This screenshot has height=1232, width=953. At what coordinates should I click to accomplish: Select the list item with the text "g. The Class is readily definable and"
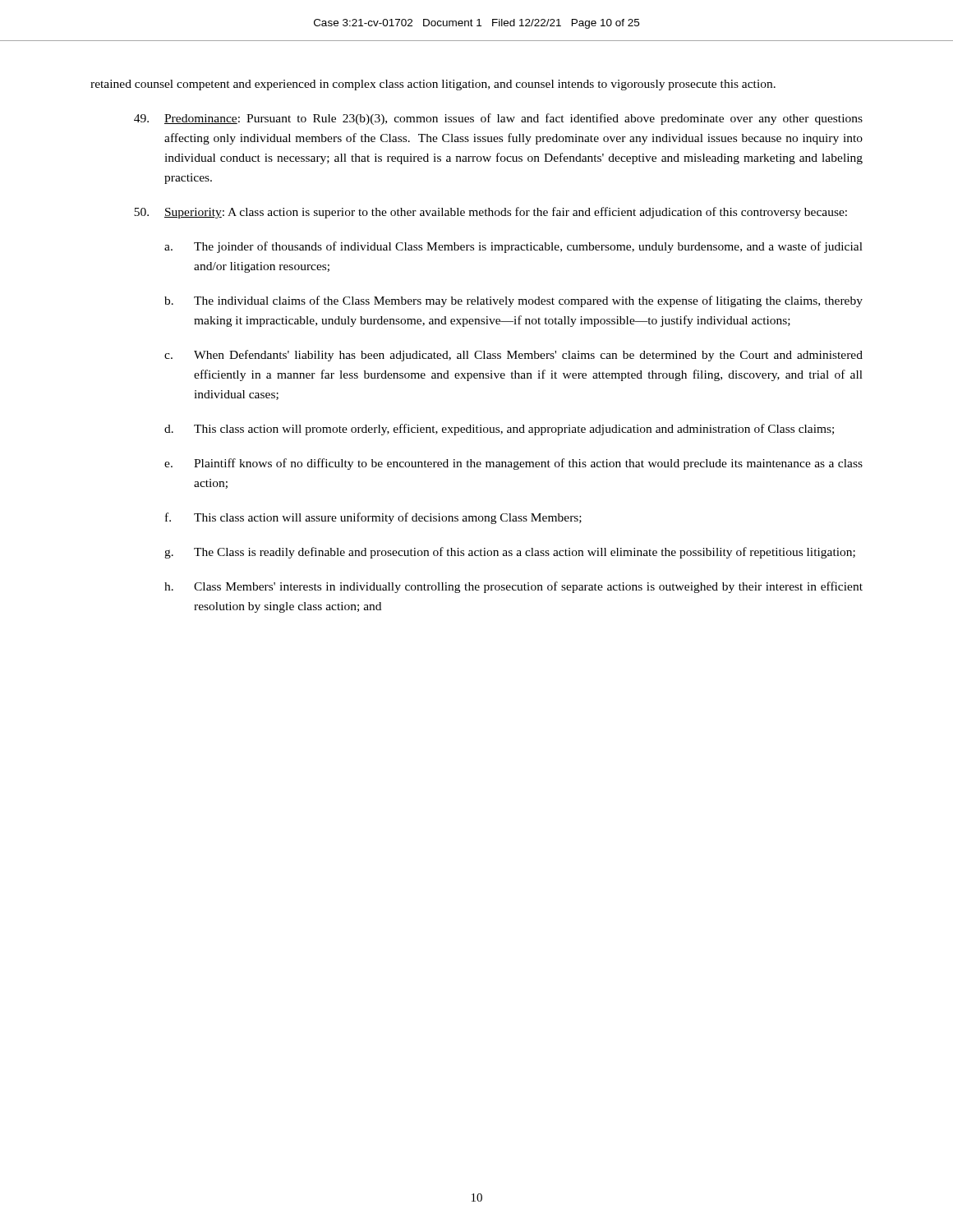(x=513, y=552)
